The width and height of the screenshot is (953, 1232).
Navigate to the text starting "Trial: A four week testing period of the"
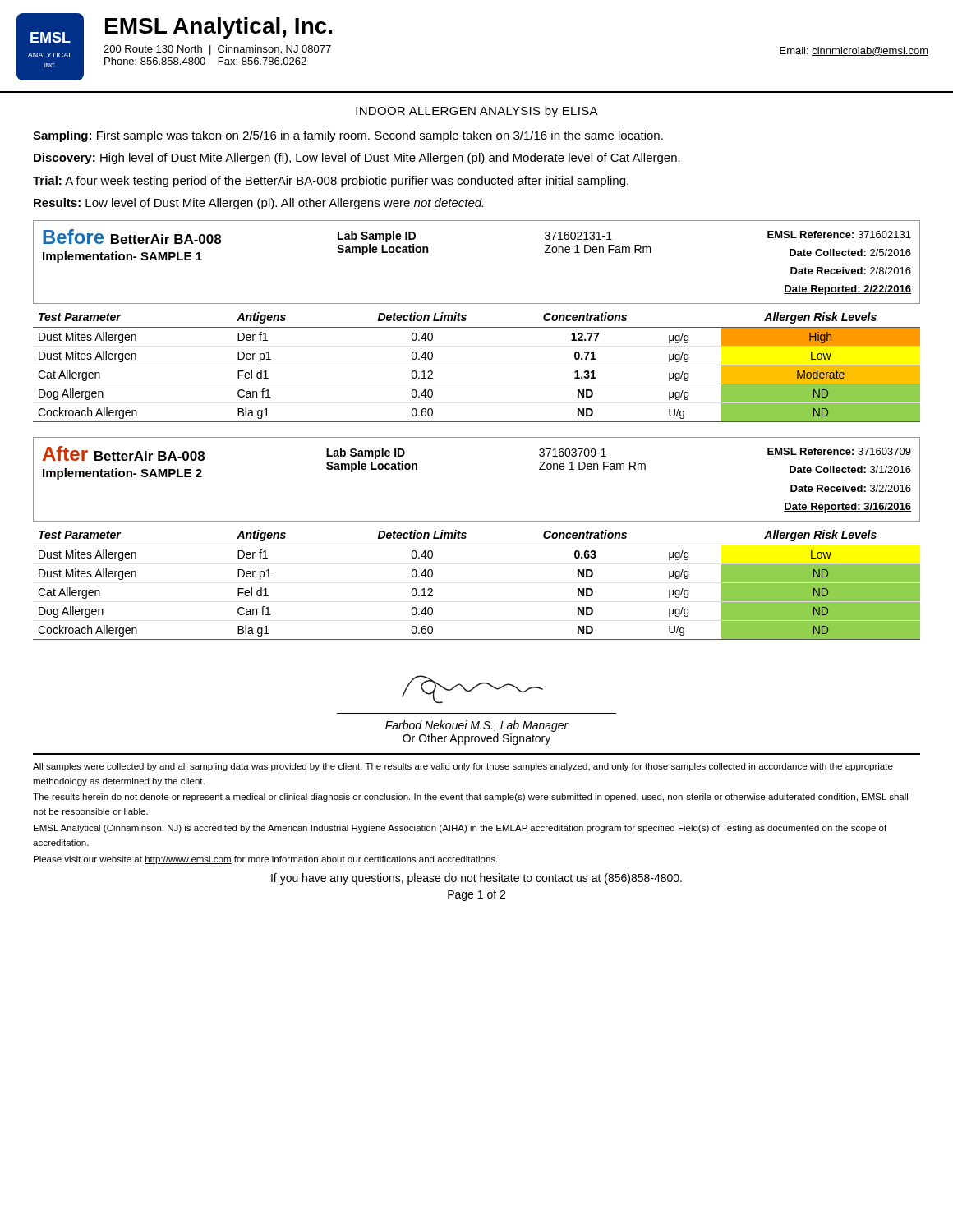tap(331, 180)
